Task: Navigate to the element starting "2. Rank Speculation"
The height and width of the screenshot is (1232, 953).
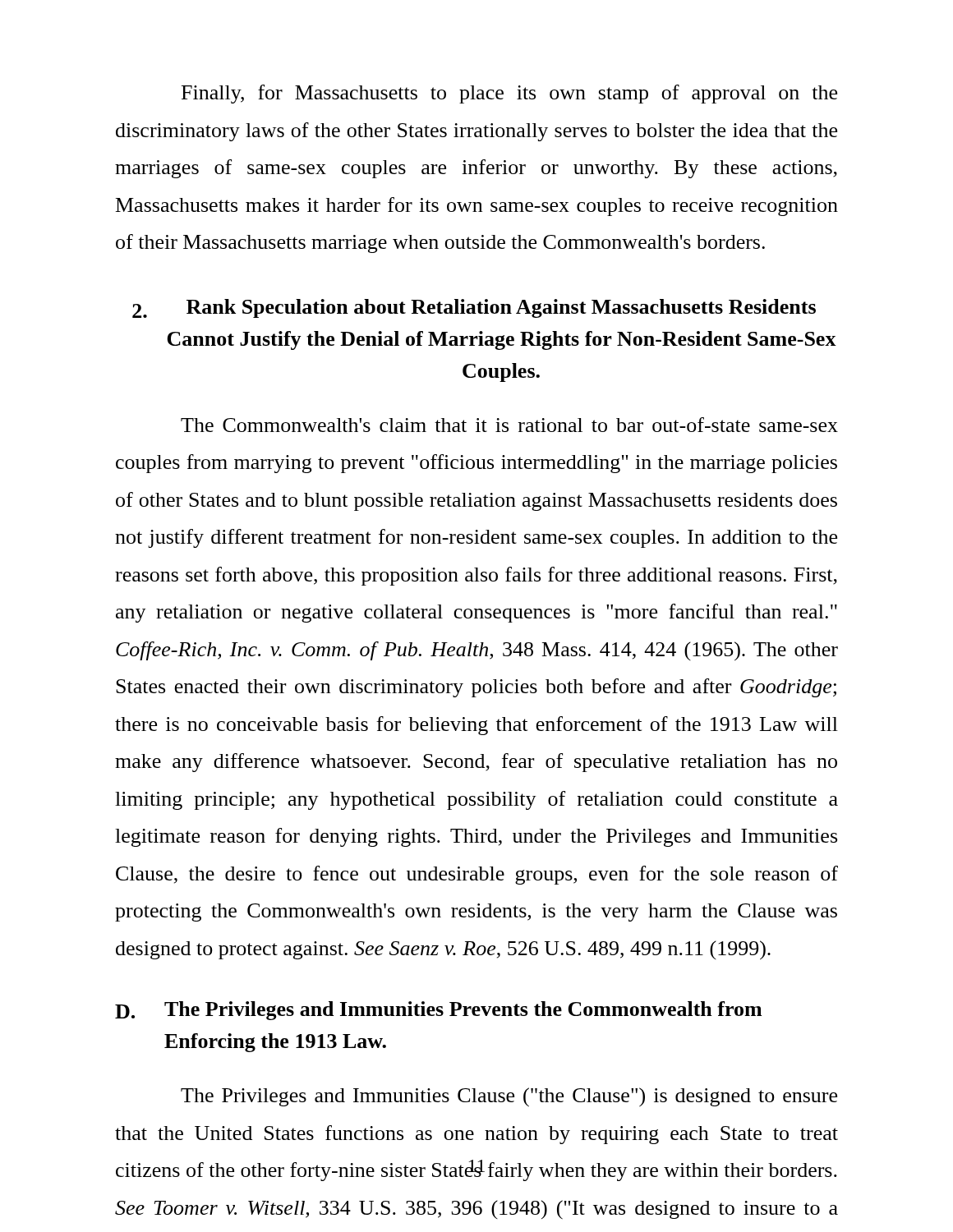Action: (x=476, y=338)
